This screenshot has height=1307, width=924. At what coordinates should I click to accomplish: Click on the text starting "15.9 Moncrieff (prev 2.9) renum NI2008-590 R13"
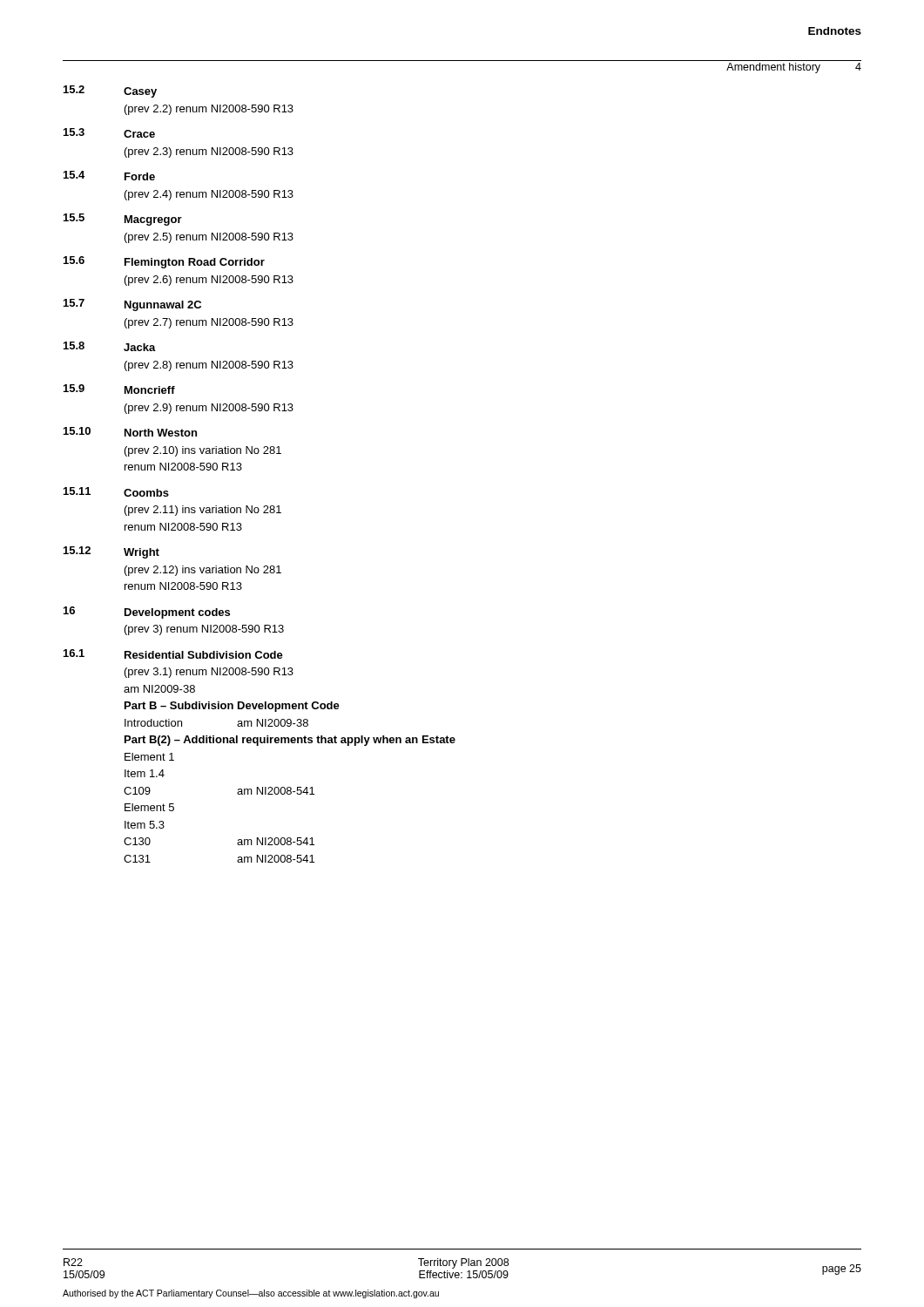[72, 388]
